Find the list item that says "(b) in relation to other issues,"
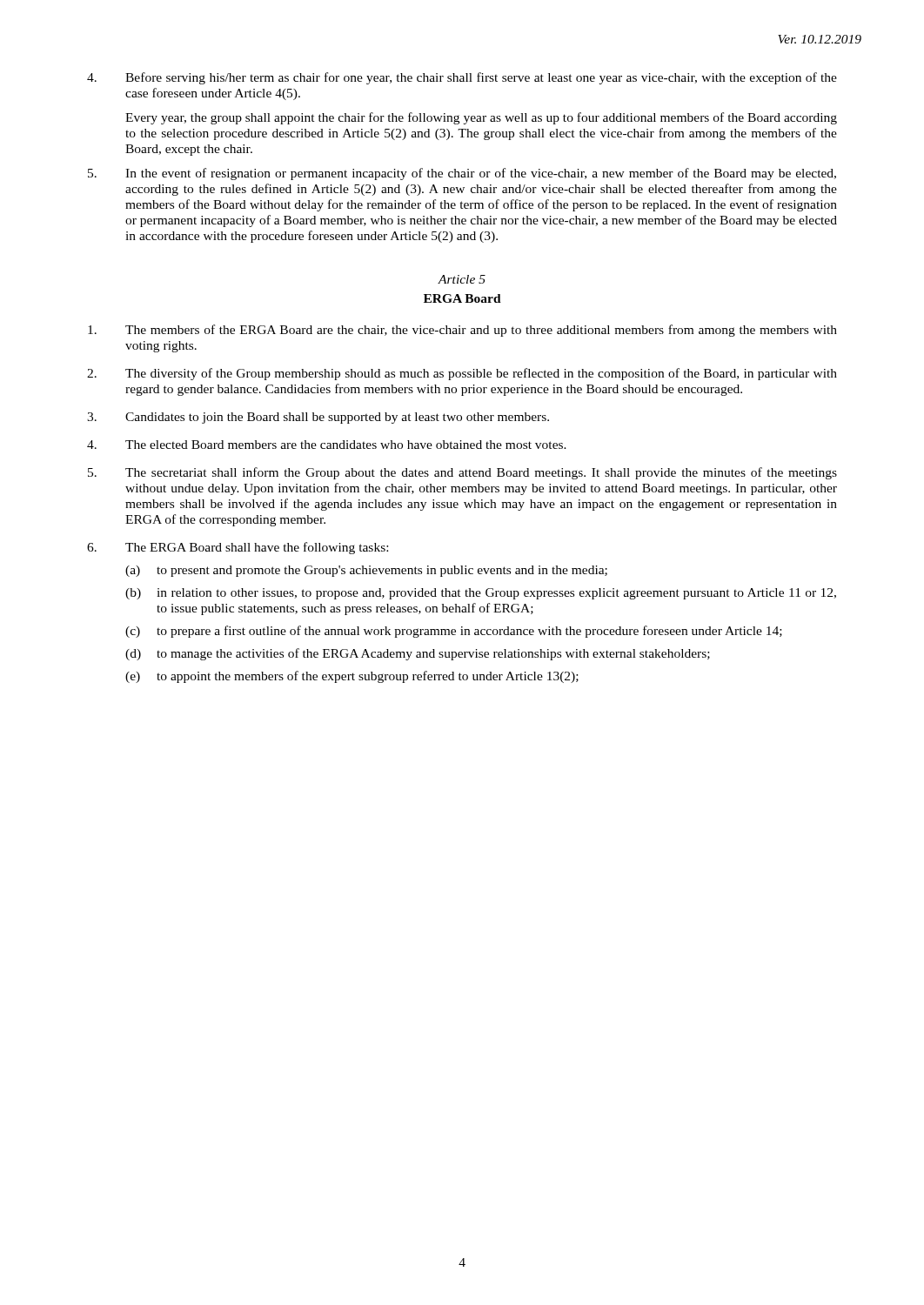Screen dimensions: 1305x924 481,600
